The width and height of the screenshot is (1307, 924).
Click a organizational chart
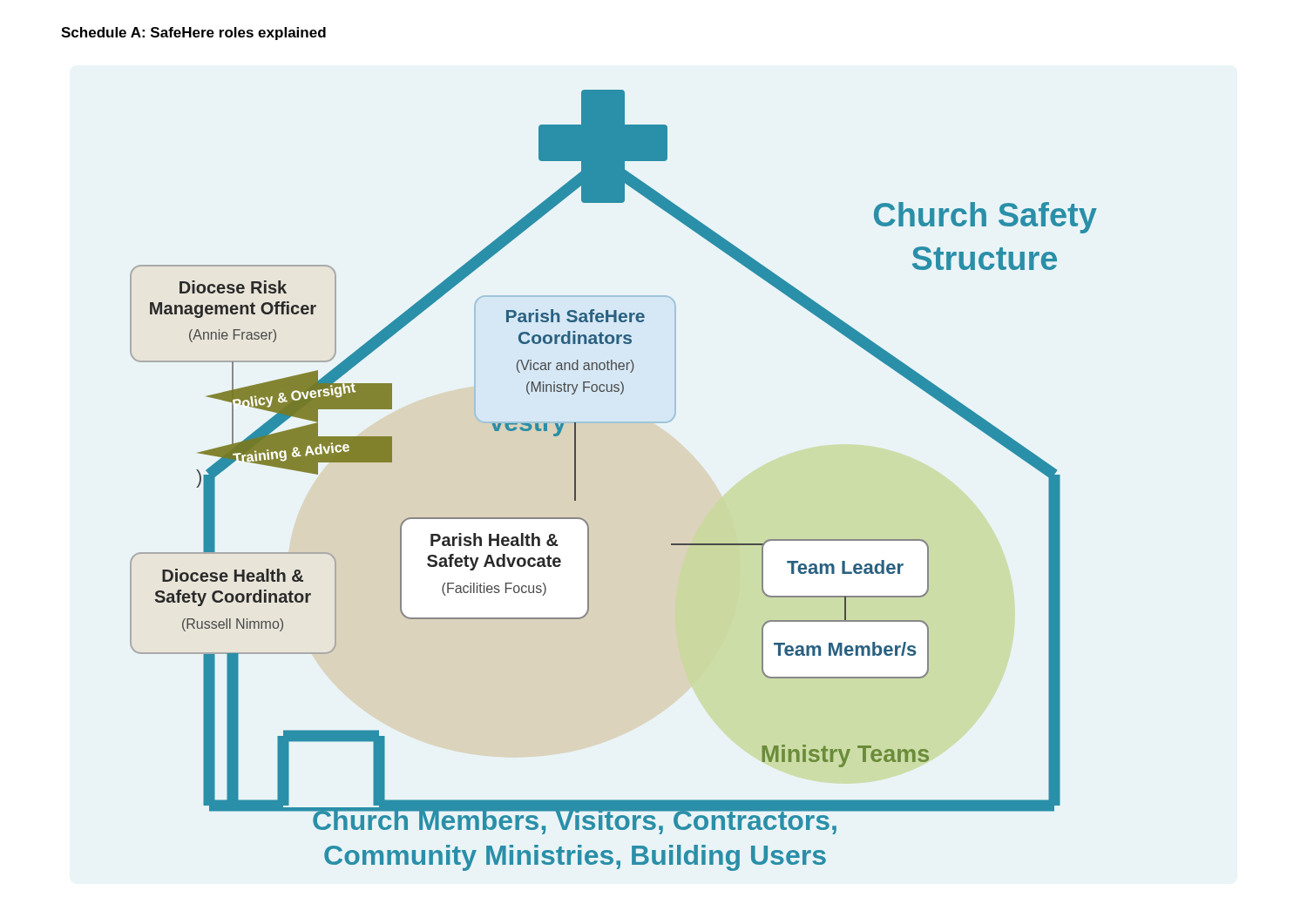point(654,475)
